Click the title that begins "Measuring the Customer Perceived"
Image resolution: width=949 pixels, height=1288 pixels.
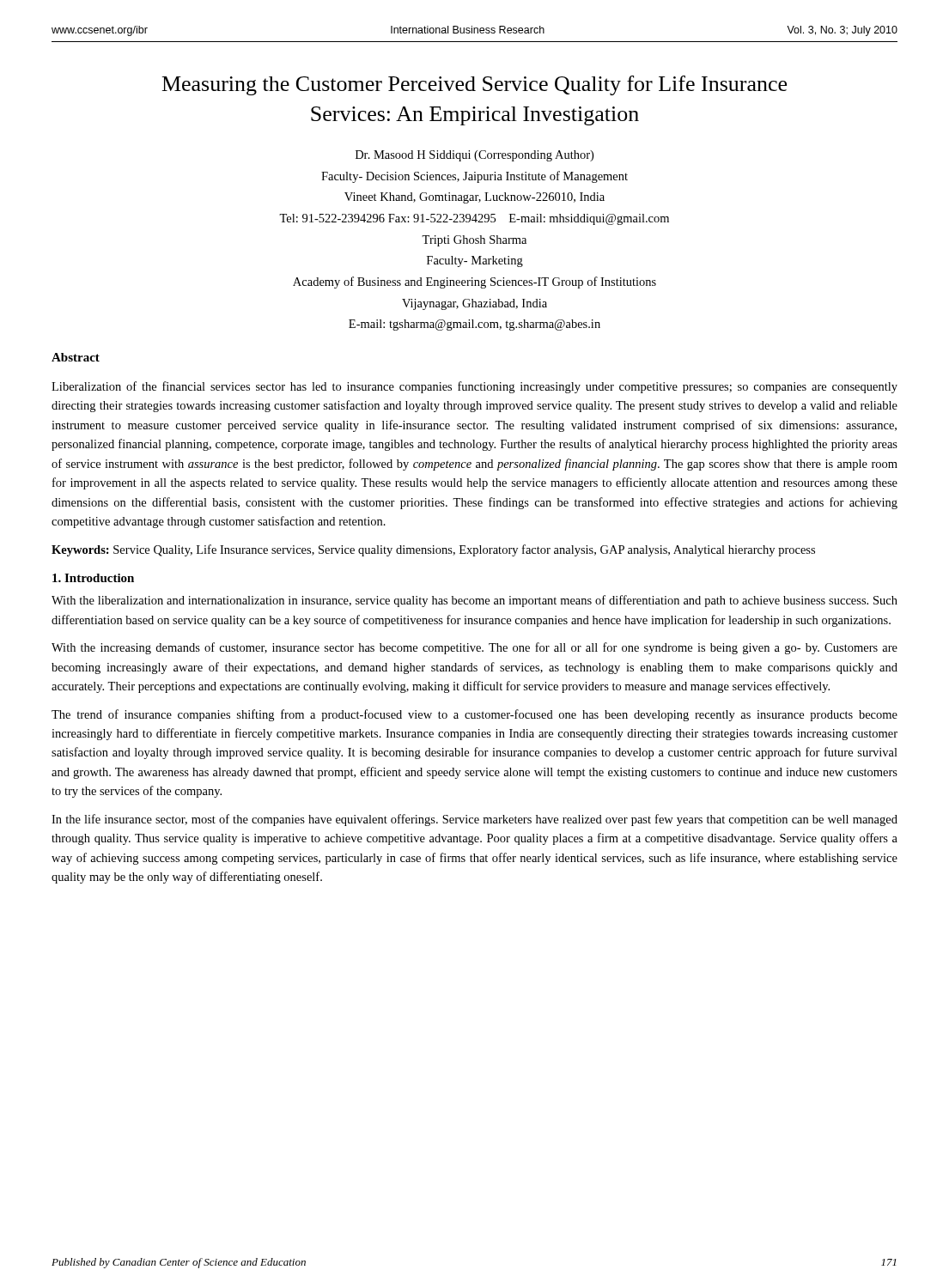click(x=474, y=99)
